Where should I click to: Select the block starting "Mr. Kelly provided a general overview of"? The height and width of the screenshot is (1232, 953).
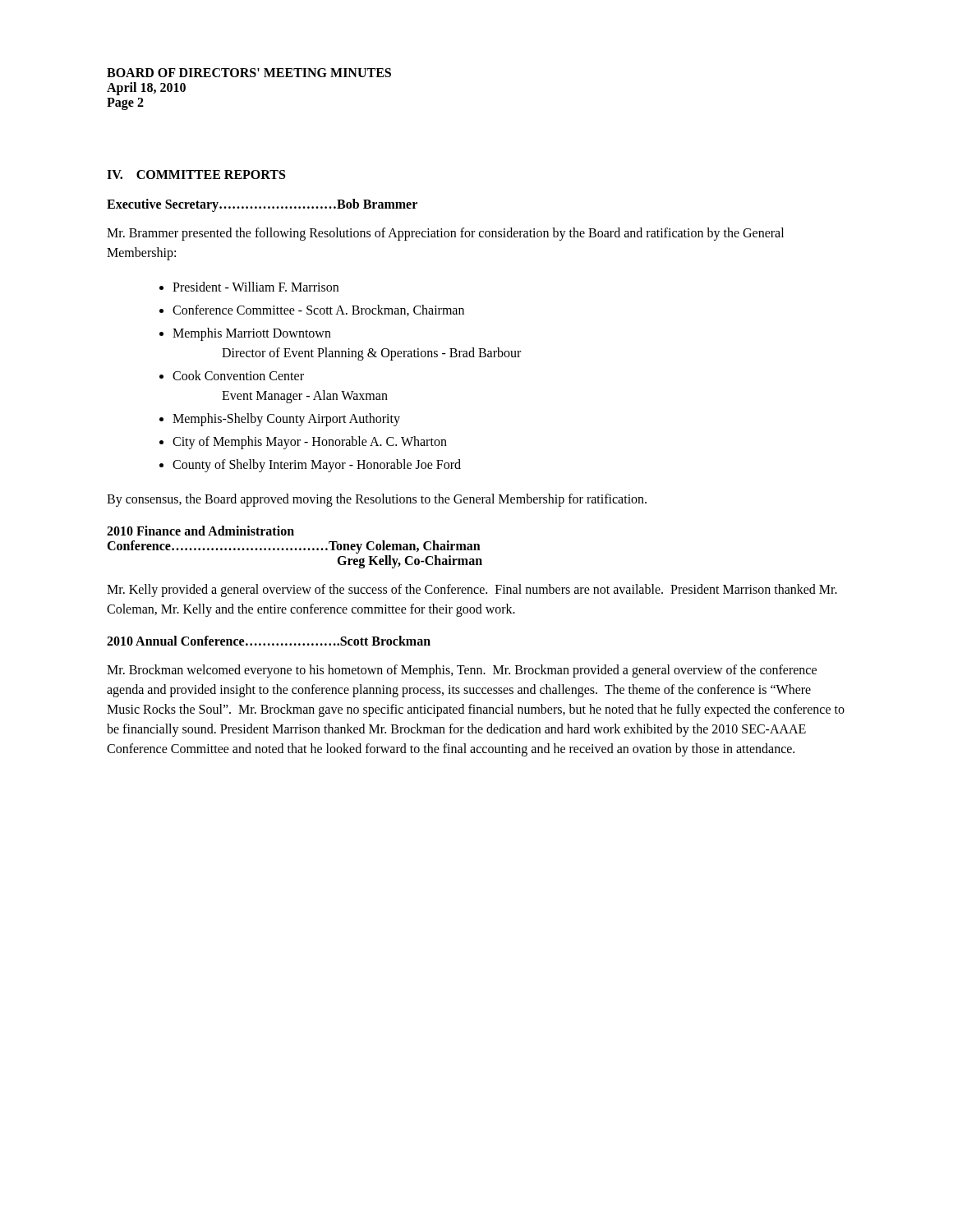coord(472,599)
